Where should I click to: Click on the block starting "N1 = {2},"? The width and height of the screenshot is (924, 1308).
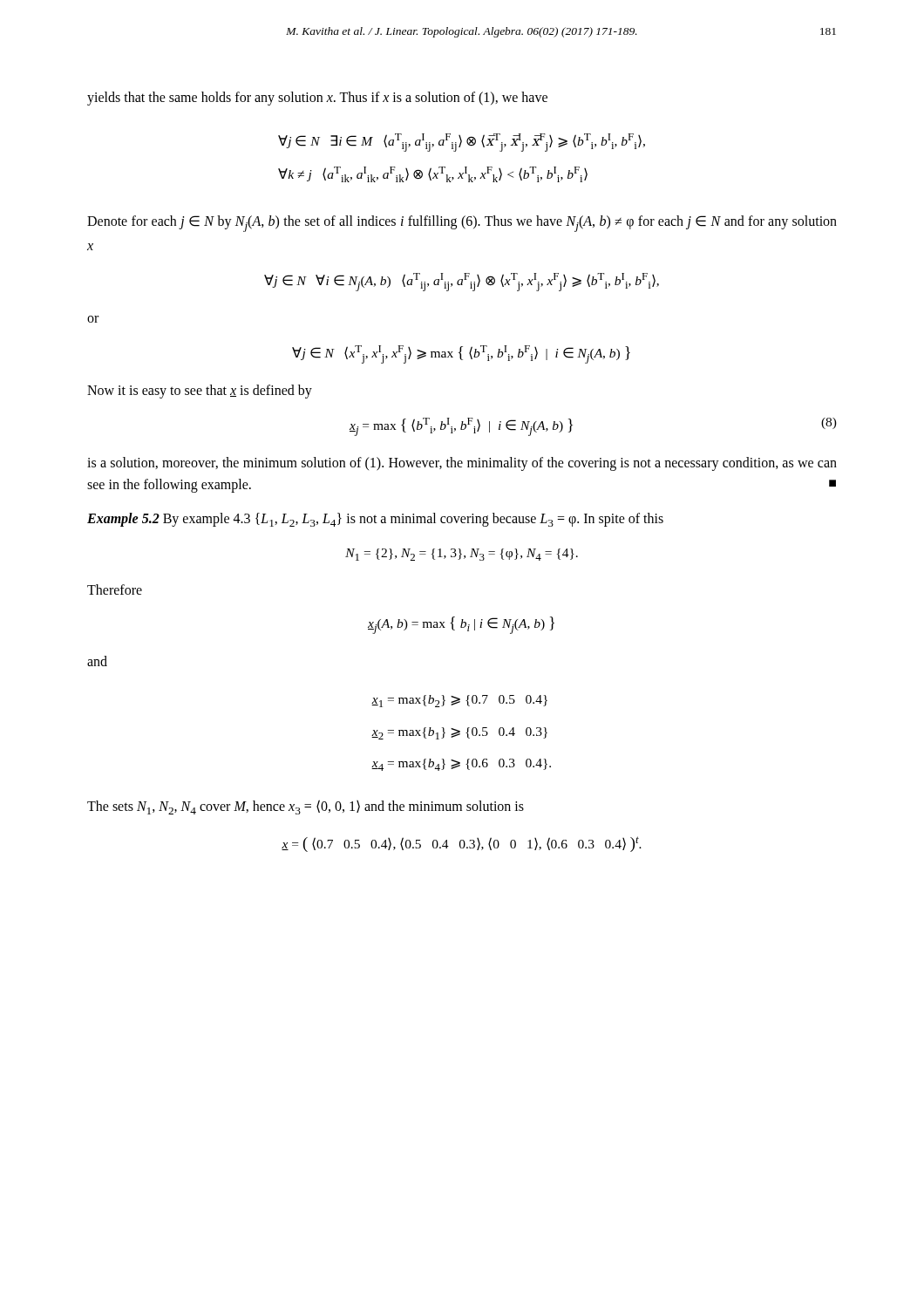(462, 554)
